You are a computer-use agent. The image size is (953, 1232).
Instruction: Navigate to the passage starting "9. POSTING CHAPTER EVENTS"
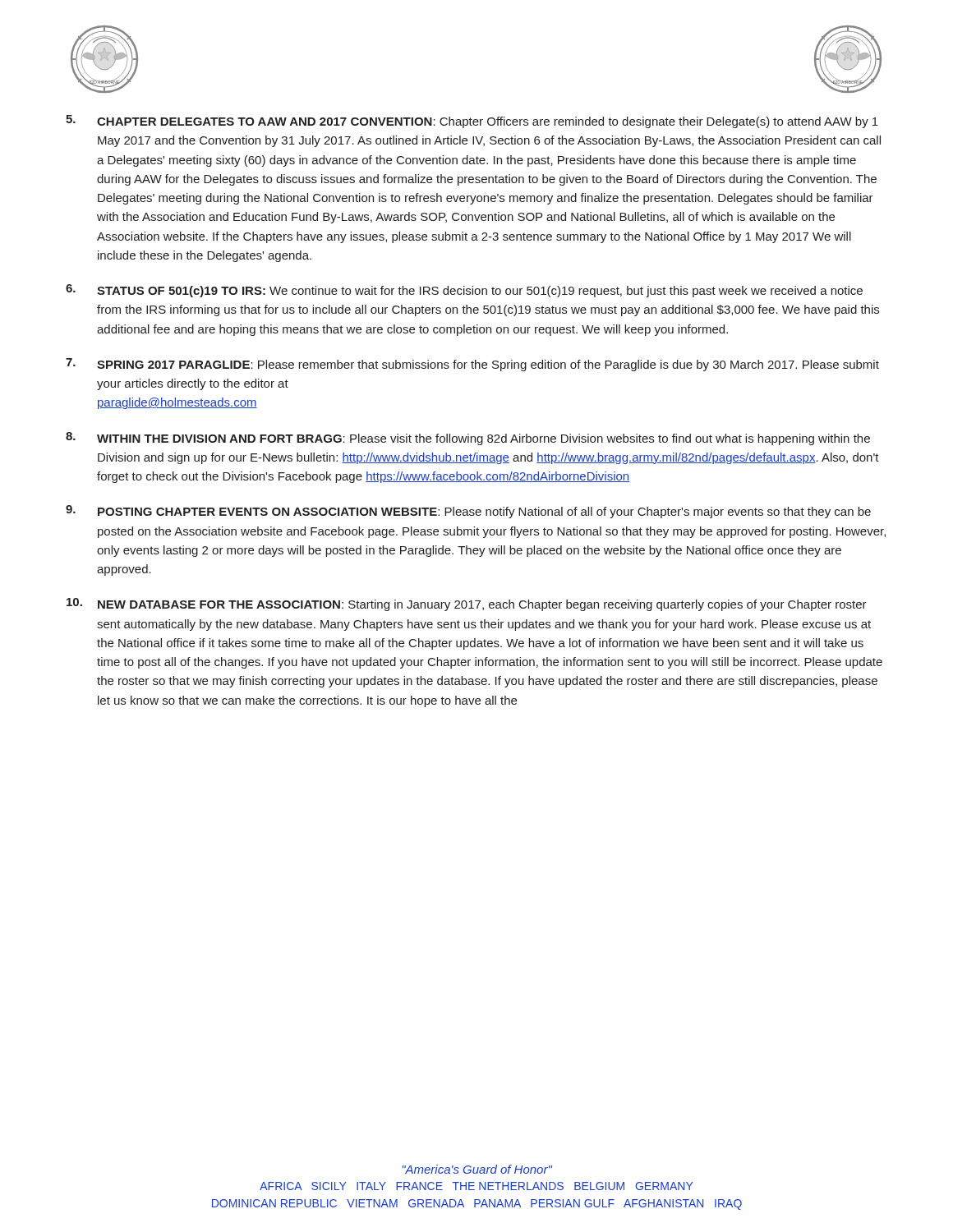point(476,540)
